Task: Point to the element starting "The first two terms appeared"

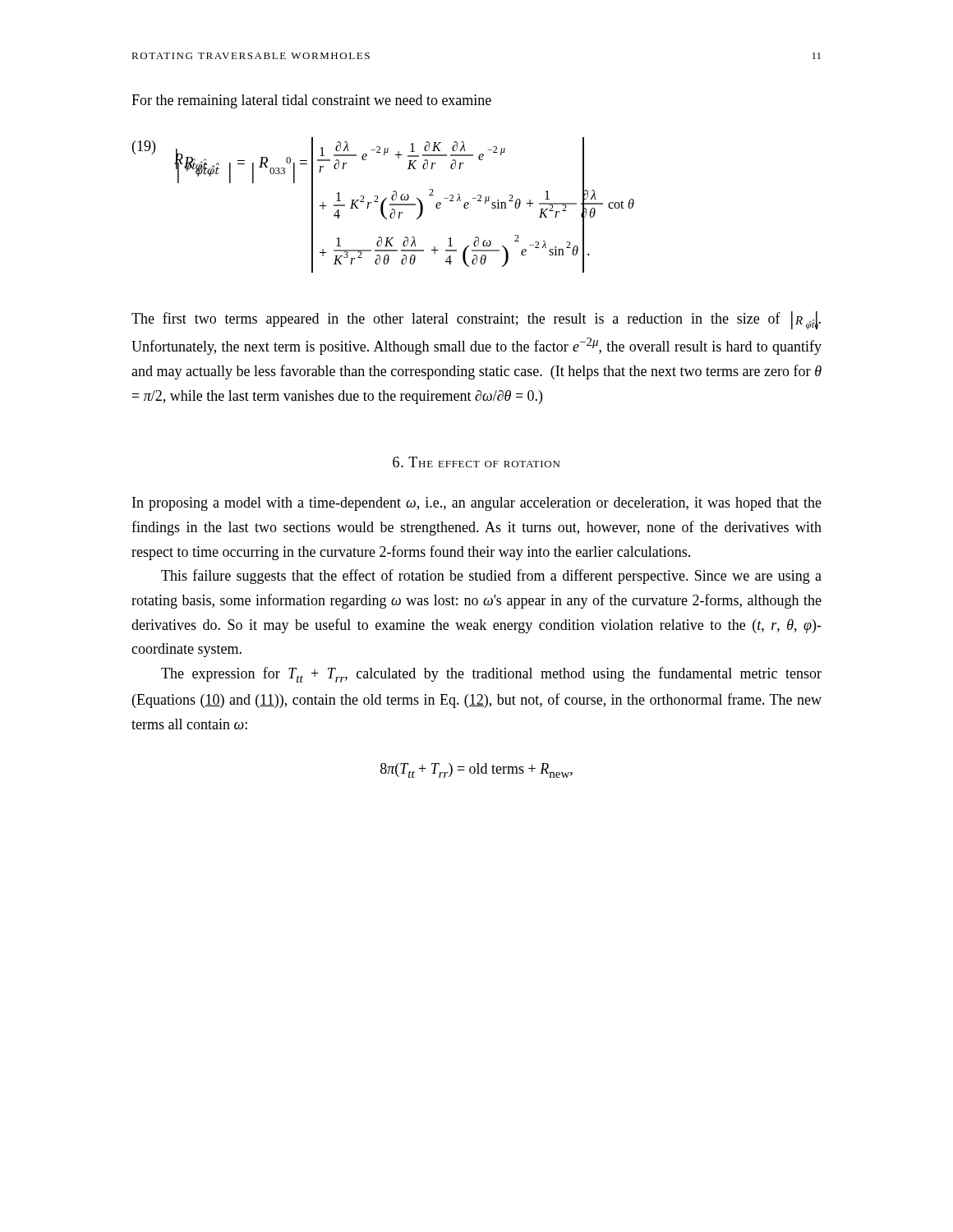Action: pyautogui.click(x=476, y=358)
